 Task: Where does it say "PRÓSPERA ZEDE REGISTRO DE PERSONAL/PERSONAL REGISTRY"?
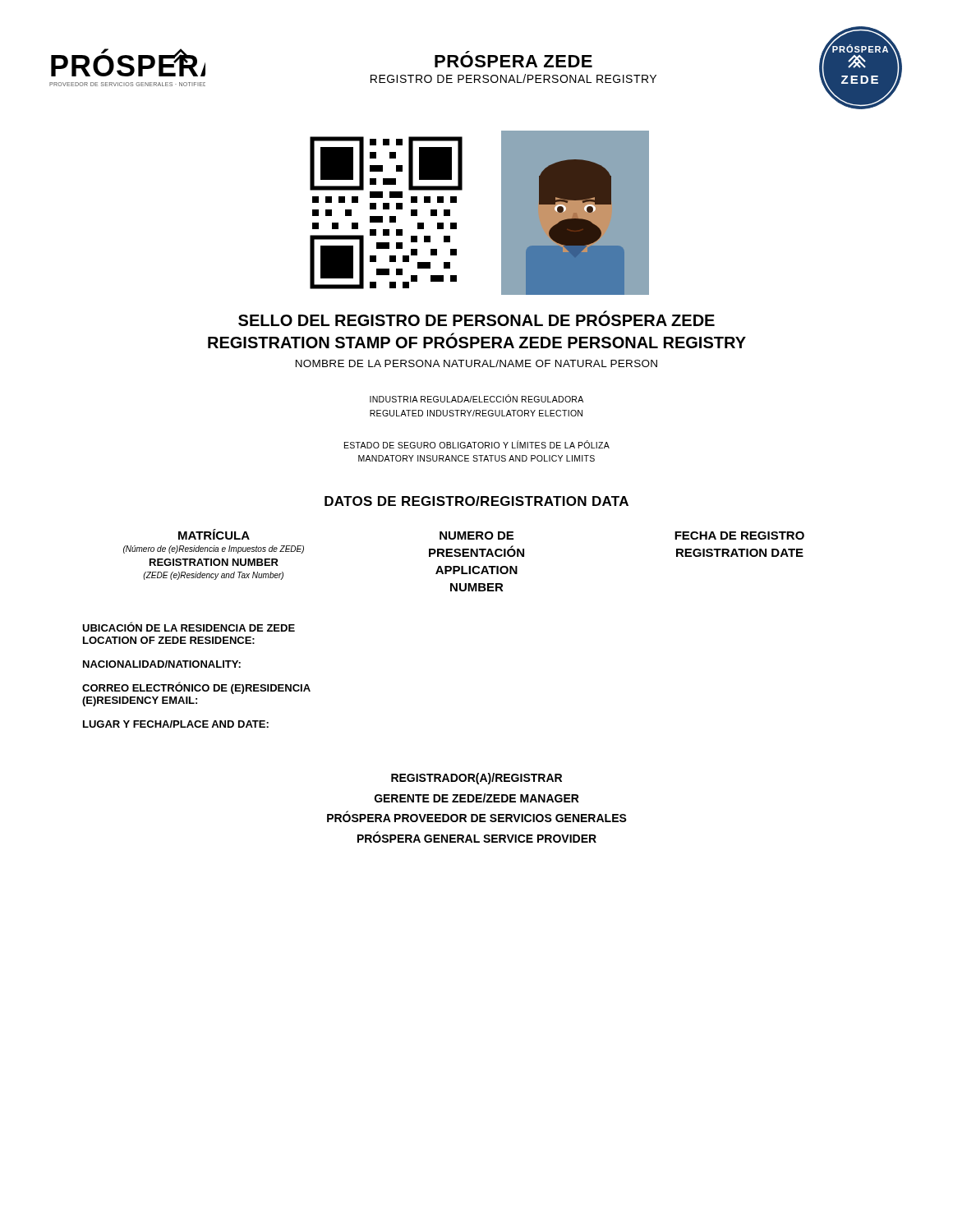point(513,68)
